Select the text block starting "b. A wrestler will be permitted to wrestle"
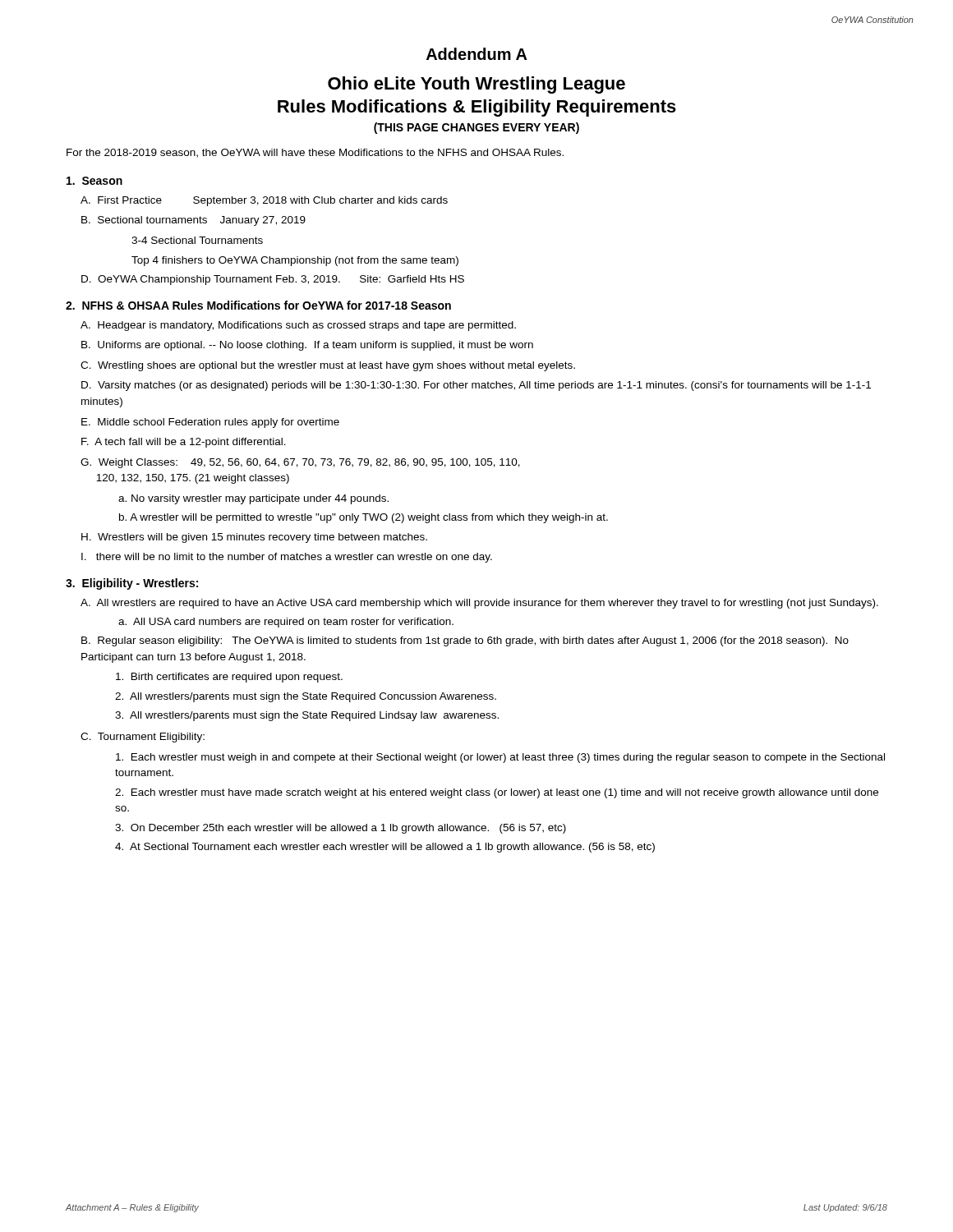 click(x=363, y=517)
